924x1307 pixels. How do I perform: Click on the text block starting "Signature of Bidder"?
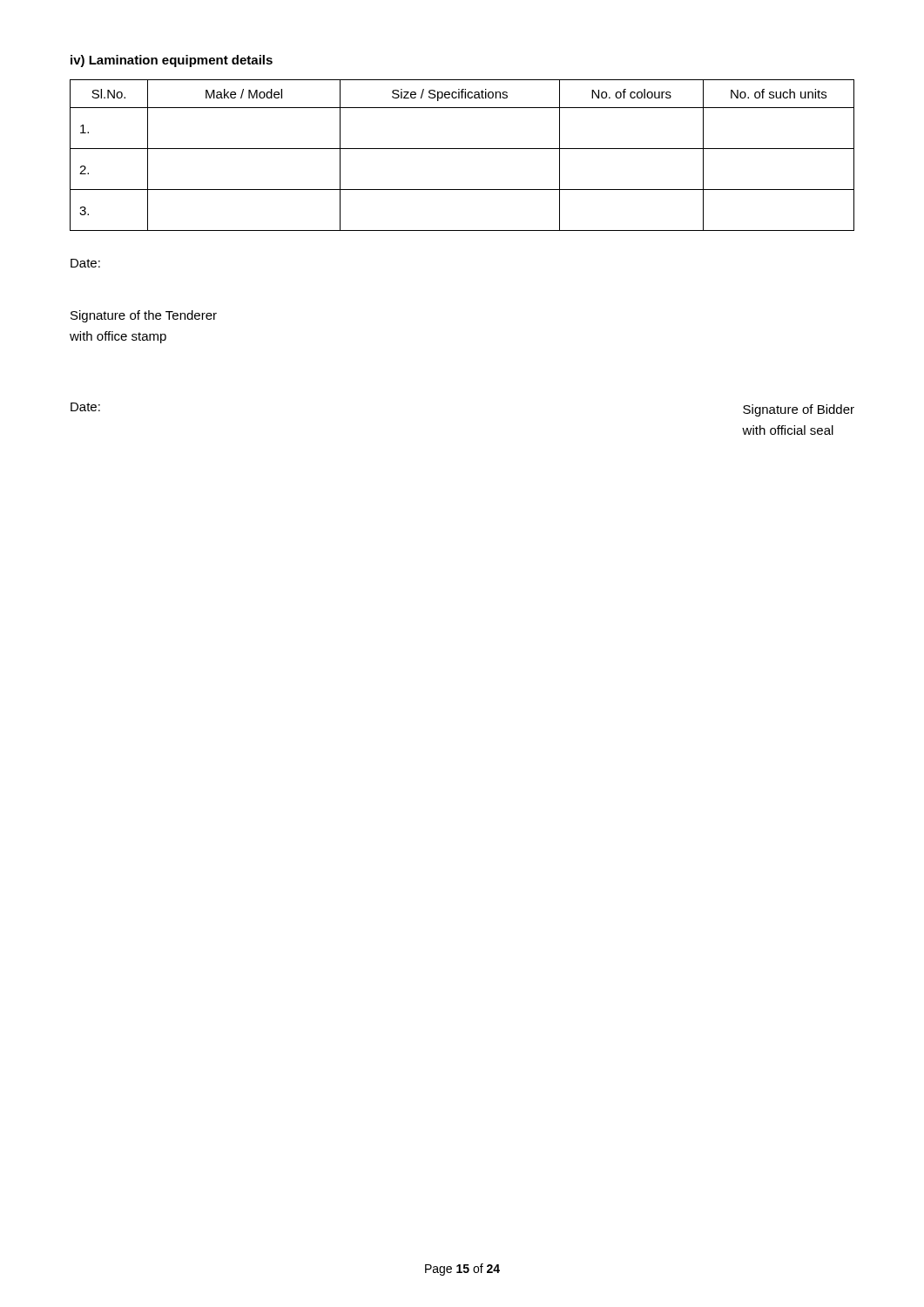click(798, 420)
